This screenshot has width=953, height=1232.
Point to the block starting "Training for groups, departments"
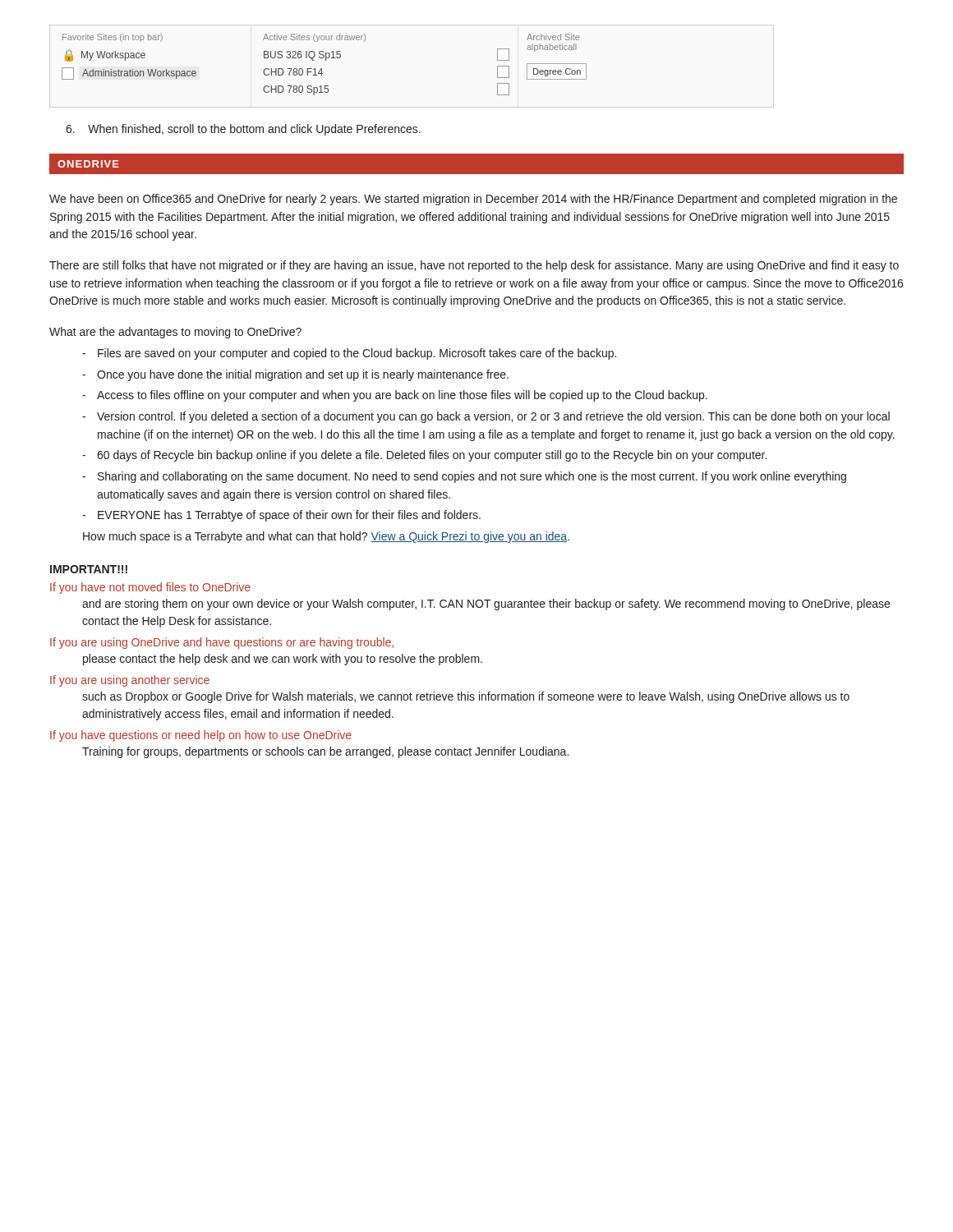click(326, 752)
